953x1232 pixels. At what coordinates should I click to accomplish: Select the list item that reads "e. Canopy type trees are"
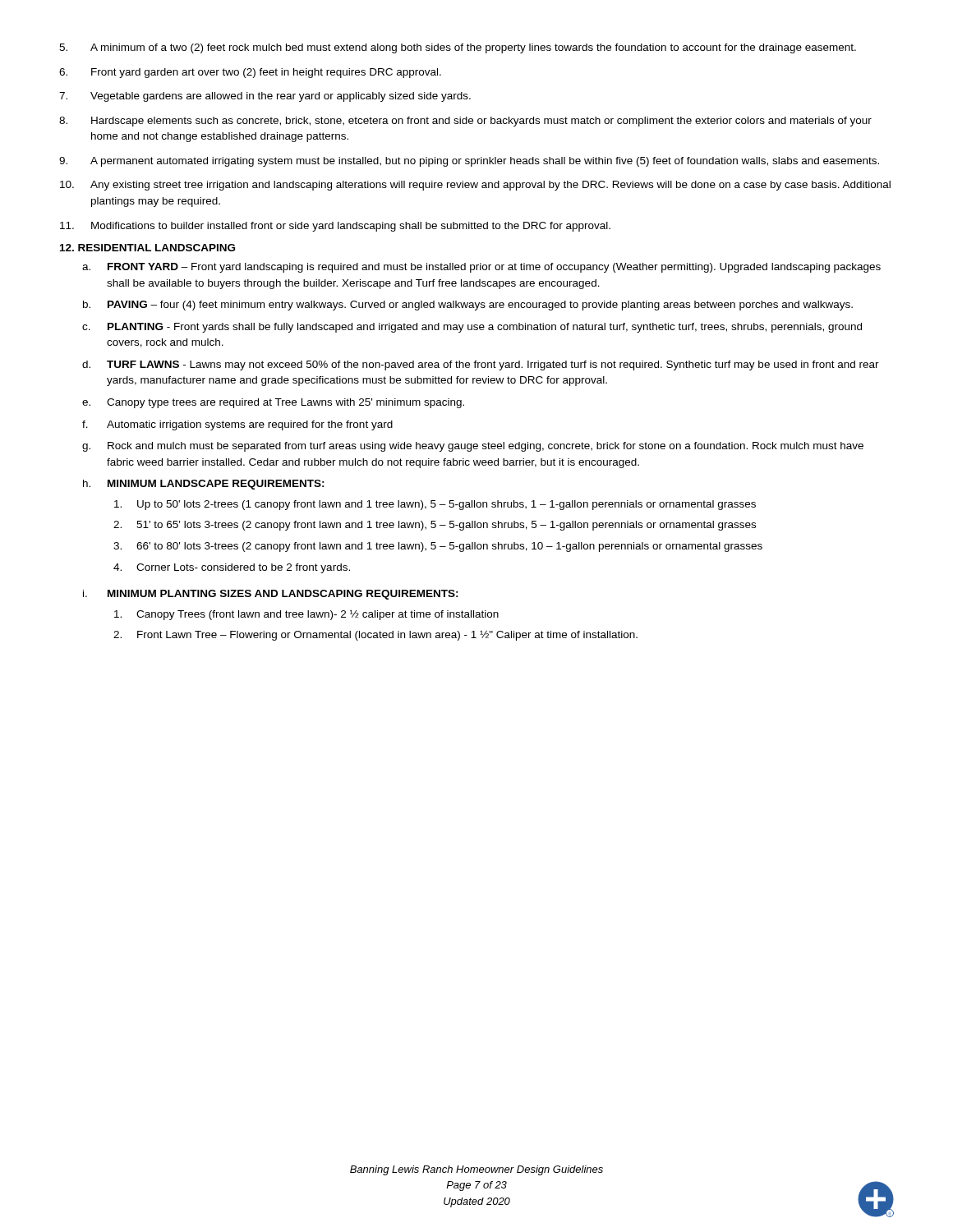[273, 403]
